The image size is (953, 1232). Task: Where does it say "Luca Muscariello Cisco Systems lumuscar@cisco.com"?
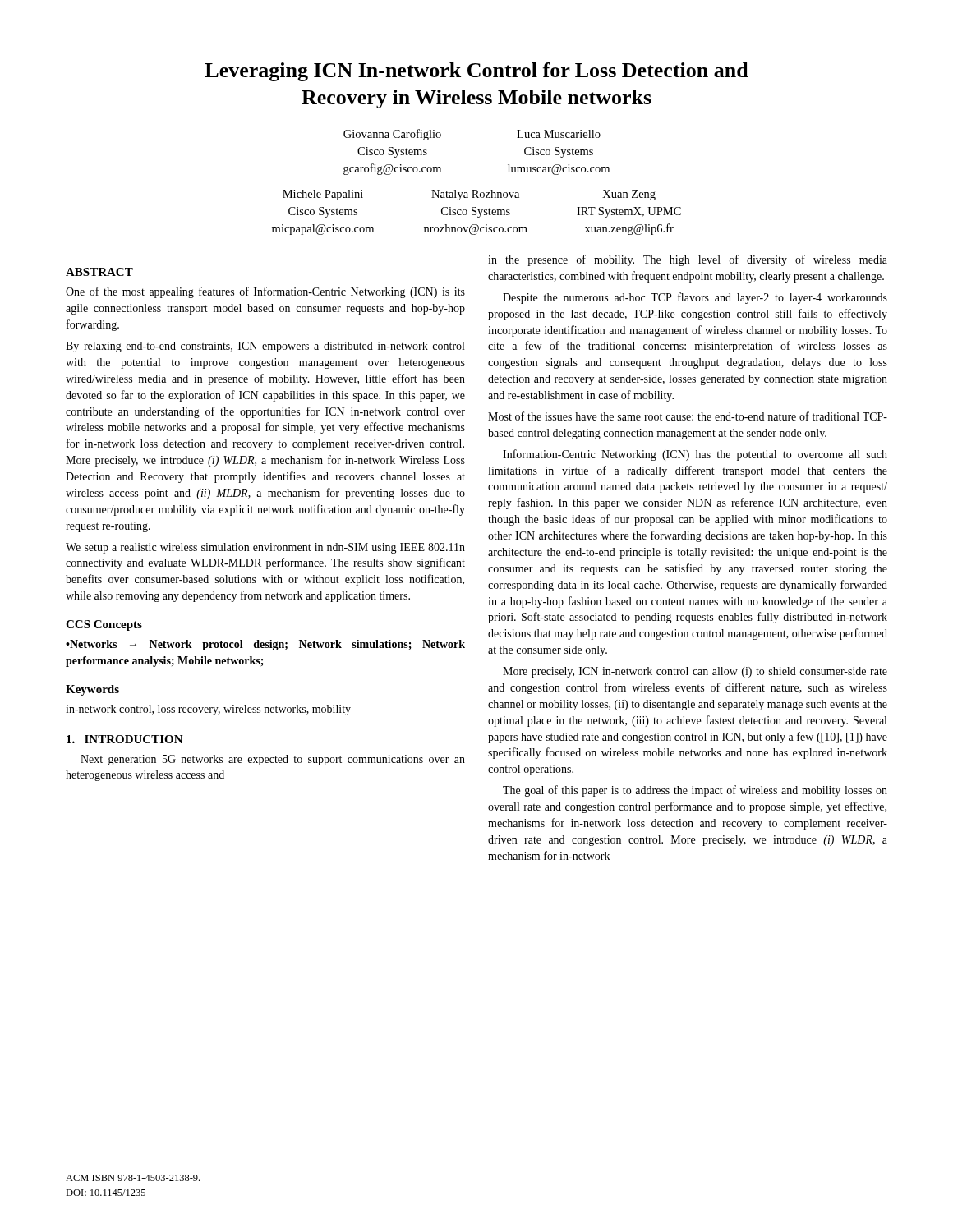[559, 151]
